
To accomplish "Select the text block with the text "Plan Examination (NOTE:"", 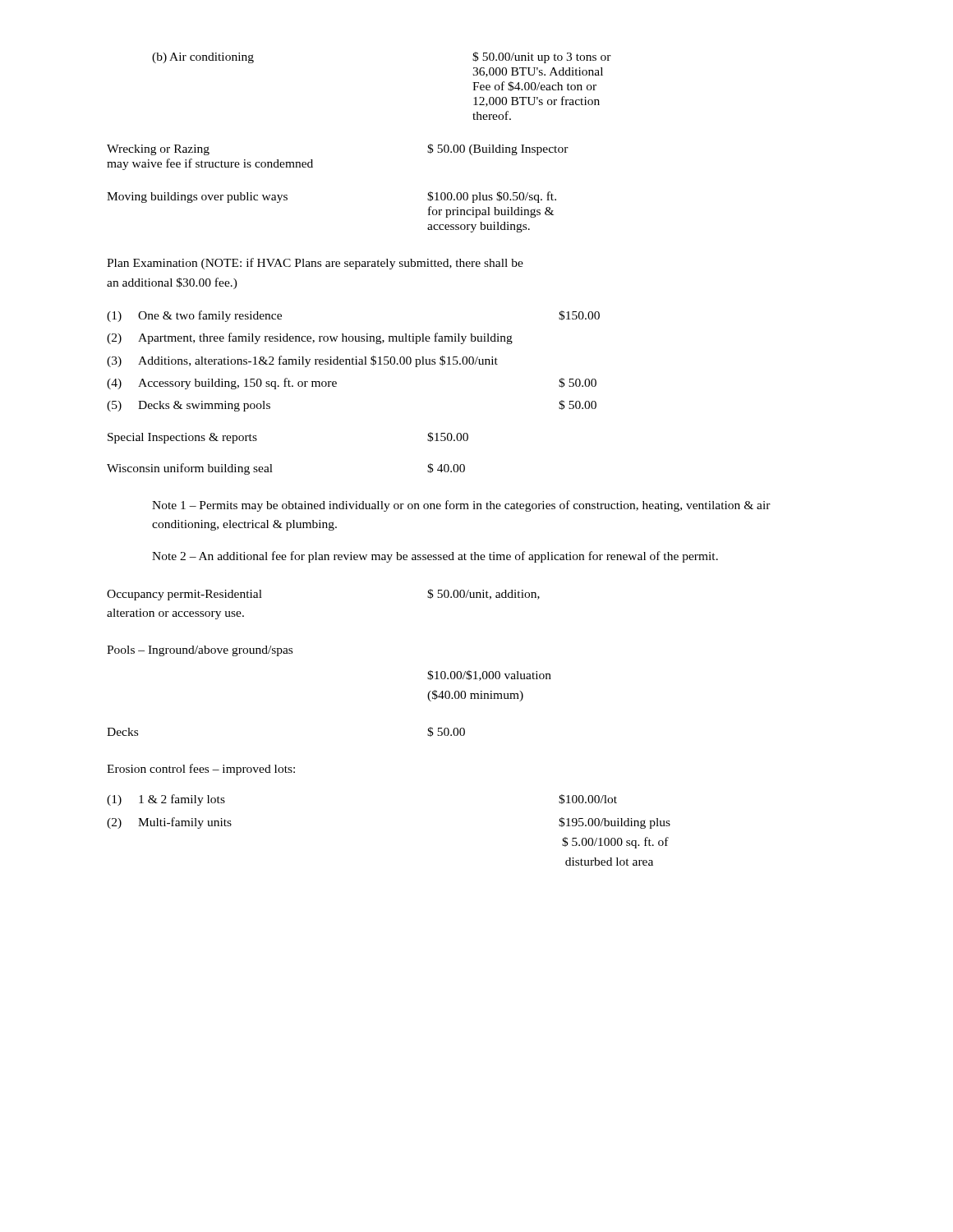I will [315, 272].
